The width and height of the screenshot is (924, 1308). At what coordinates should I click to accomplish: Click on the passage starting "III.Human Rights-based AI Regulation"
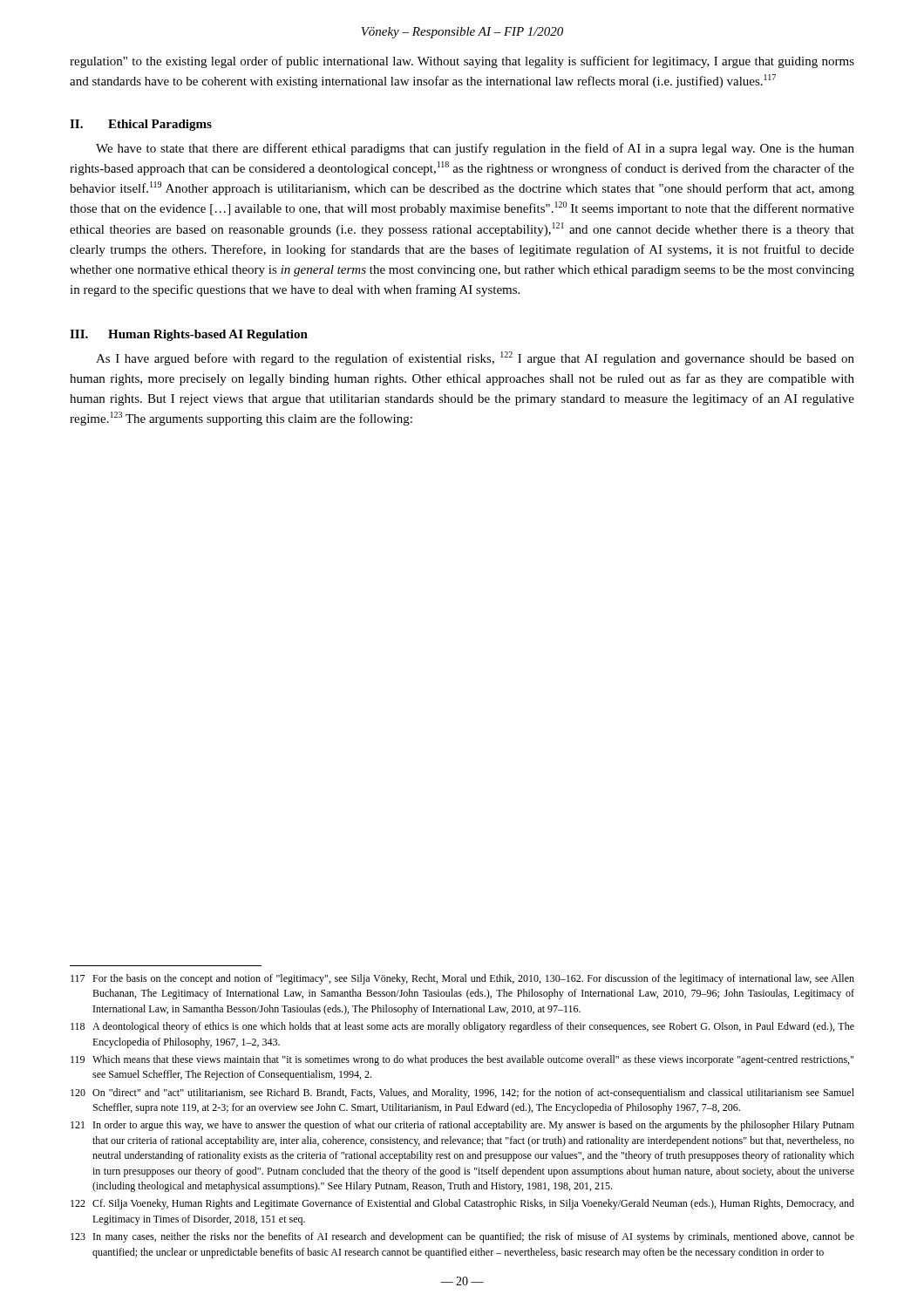coord(189,335)
